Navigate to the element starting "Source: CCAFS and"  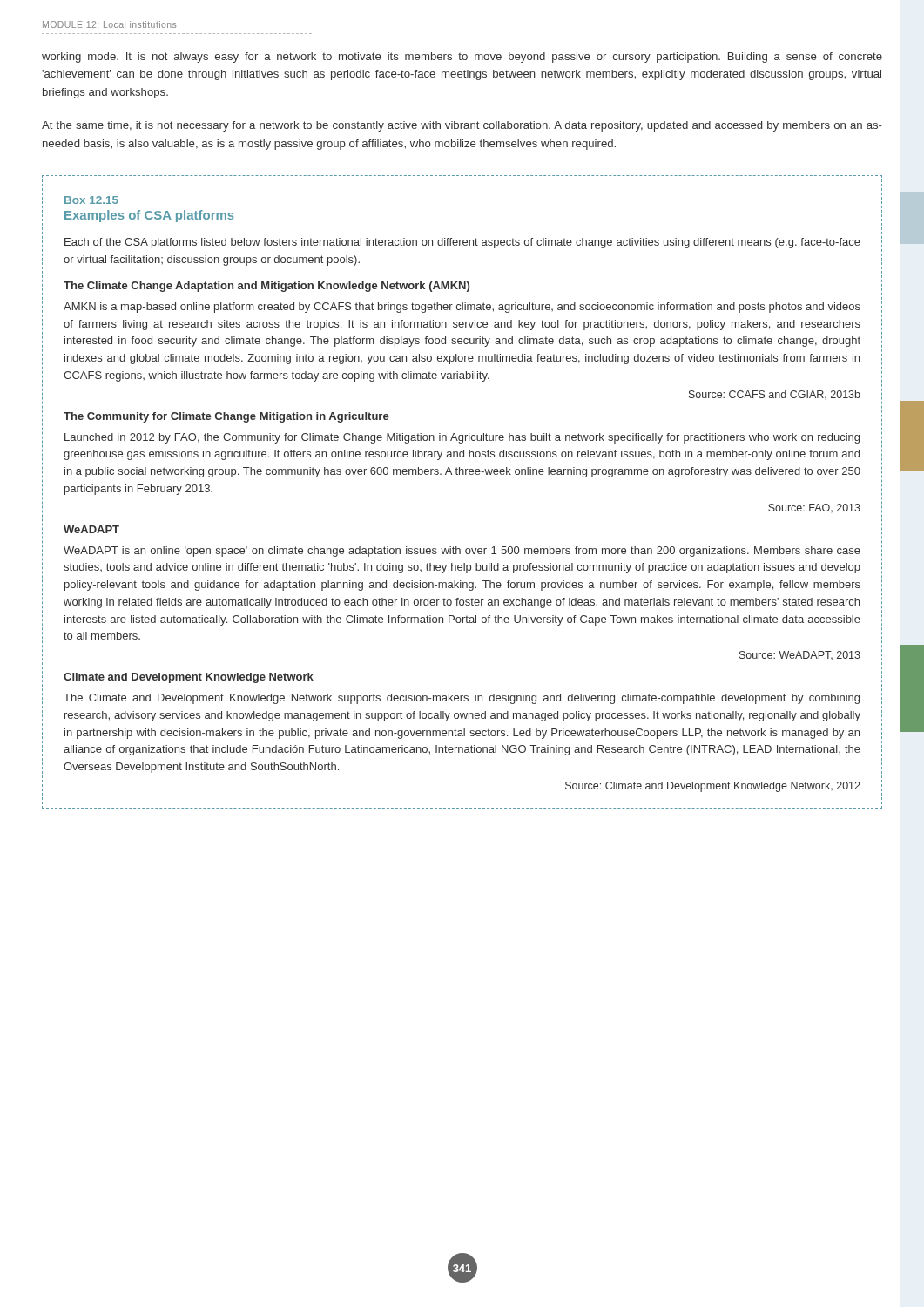pos(774,394)
